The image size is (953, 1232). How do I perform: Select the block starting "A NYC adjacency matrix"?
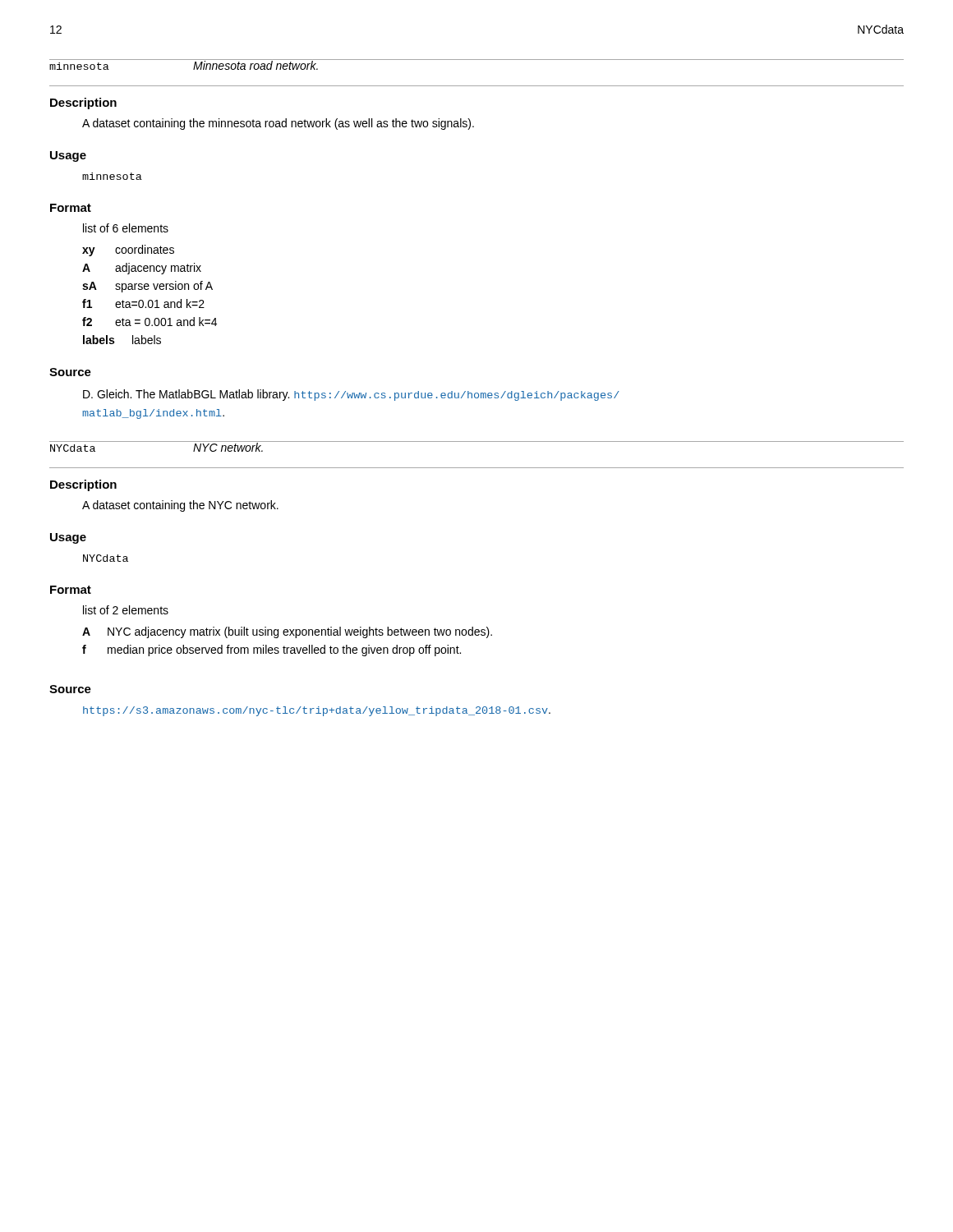[x=288, y=632]
